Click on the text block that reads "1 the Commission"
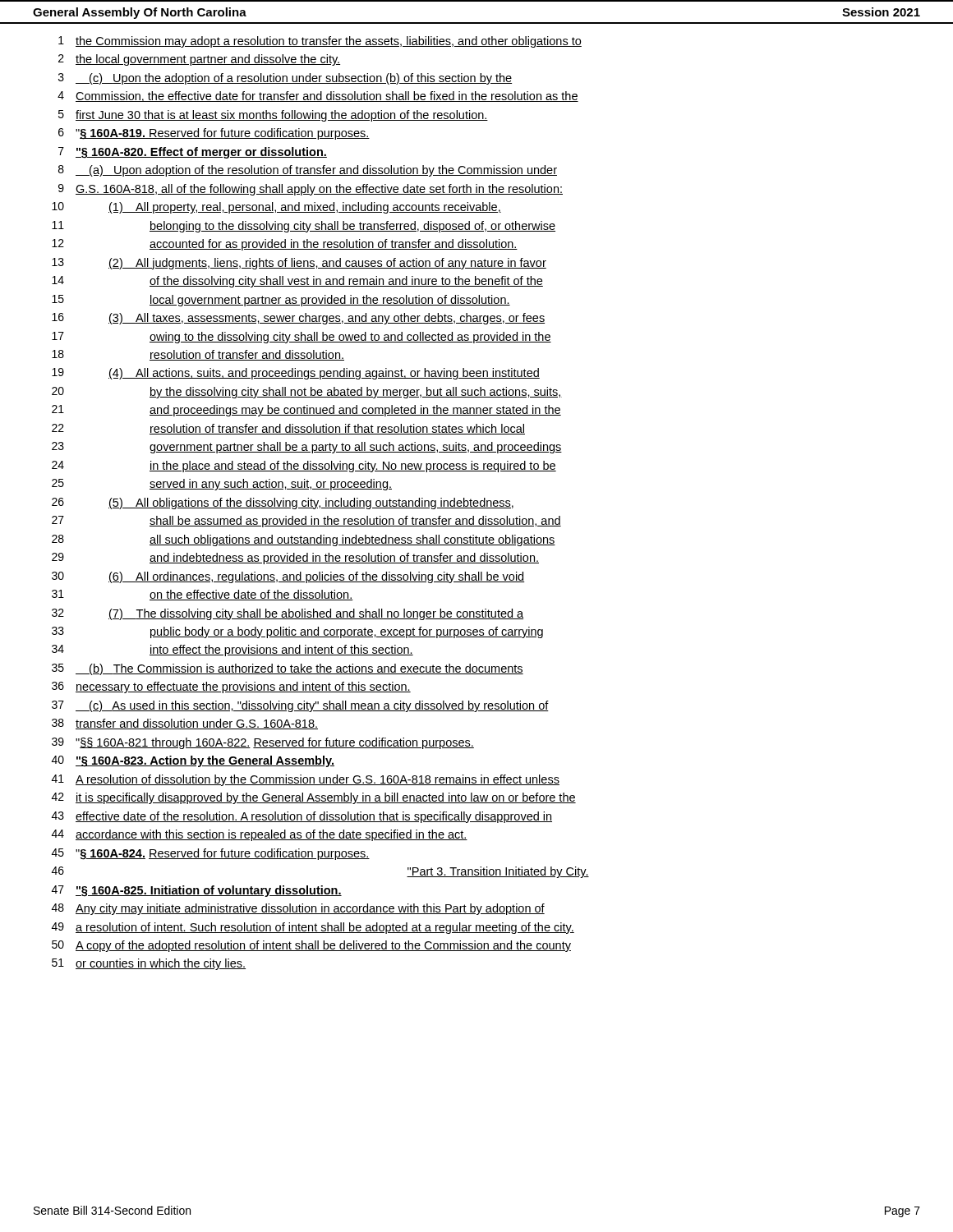 click(x=476, y=41)
